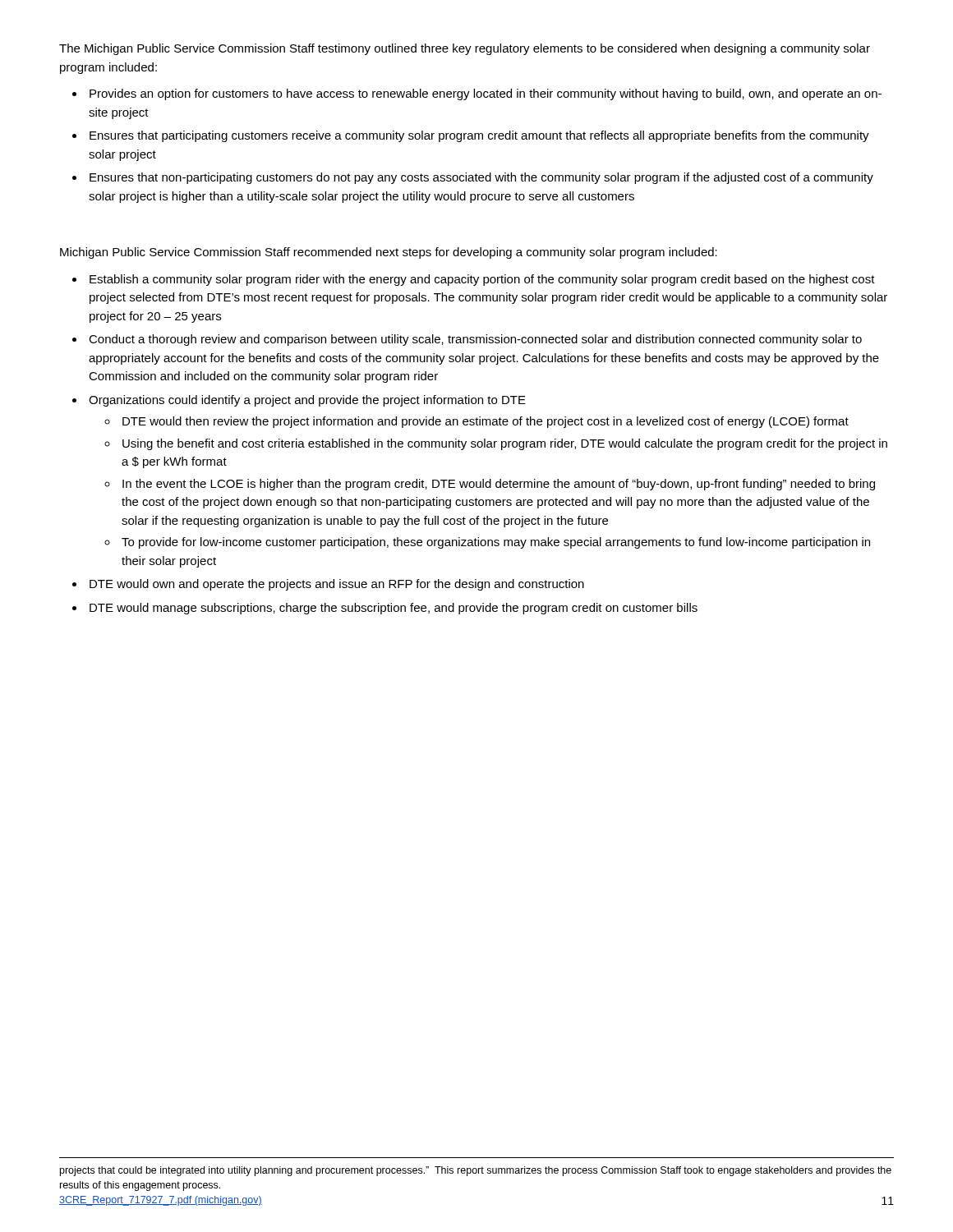
Task: Point to the element starting "Conduct a thorough review and"
Action: pos(484,357)
